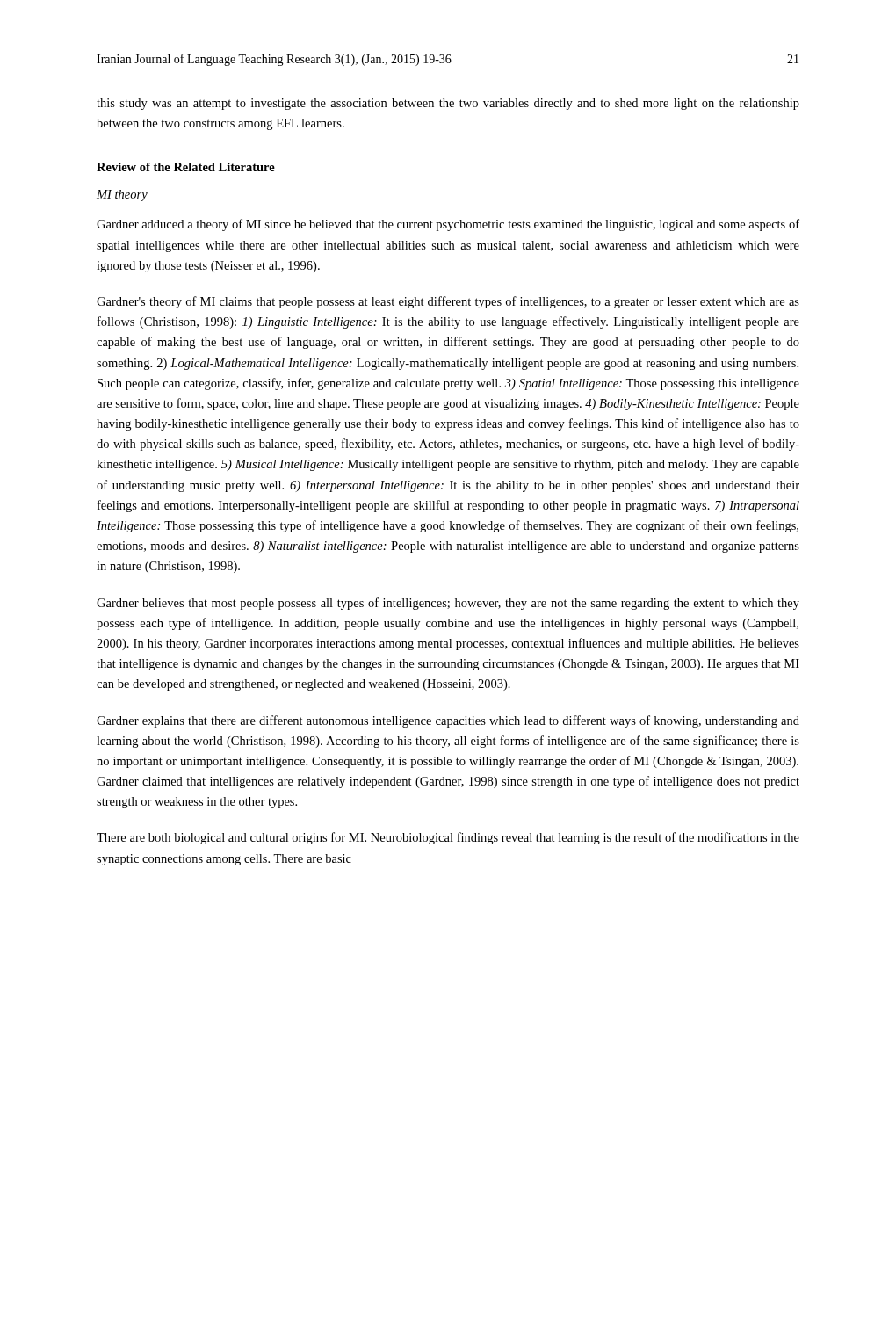Screen dimensions: 1318x896
Task: Select the text block that says "Gardner believes that most people possess"
Action: point(448,643)
